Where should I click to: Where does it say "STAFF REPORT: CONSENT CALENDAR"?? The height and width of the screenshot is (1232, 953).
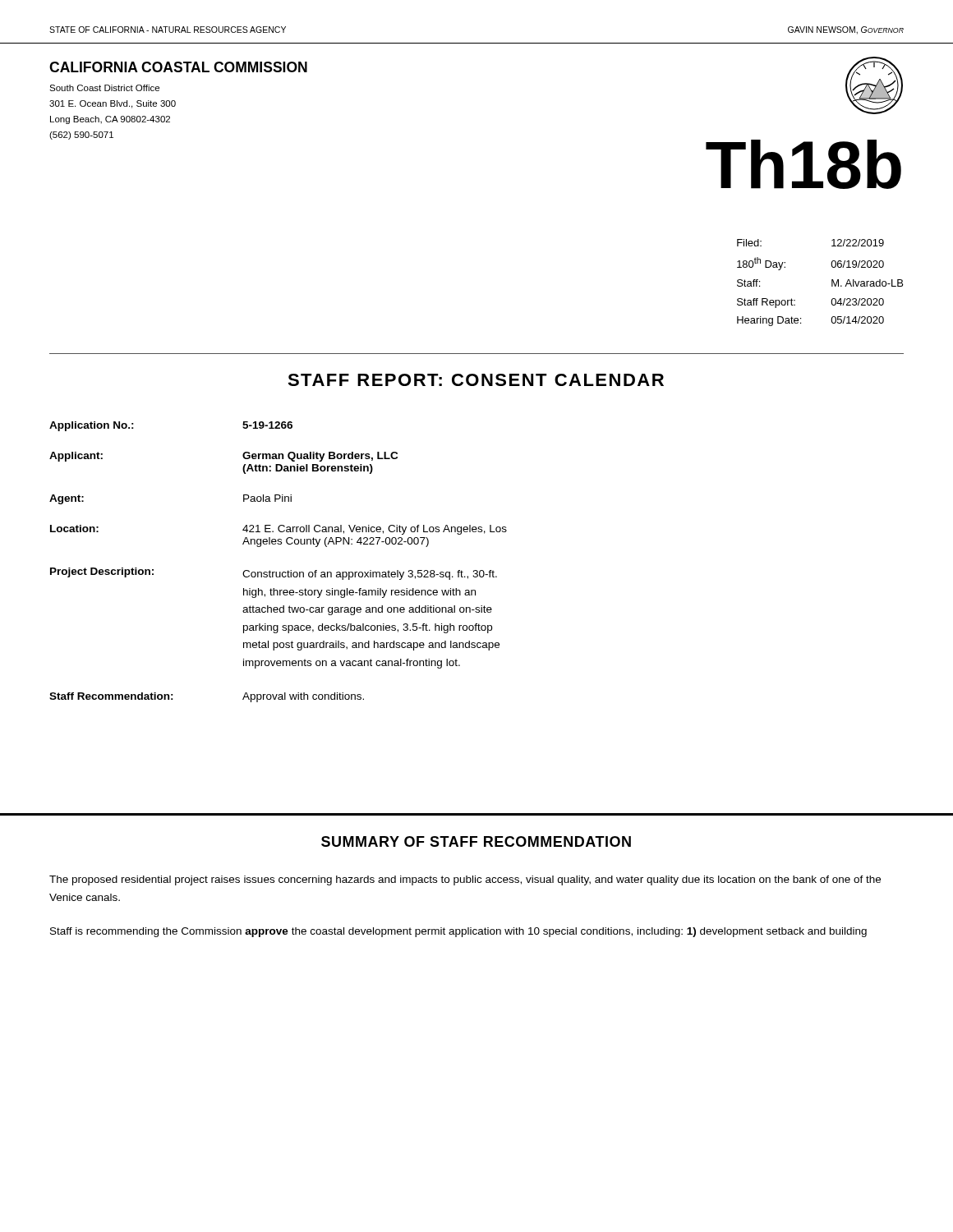click(476, 380)
